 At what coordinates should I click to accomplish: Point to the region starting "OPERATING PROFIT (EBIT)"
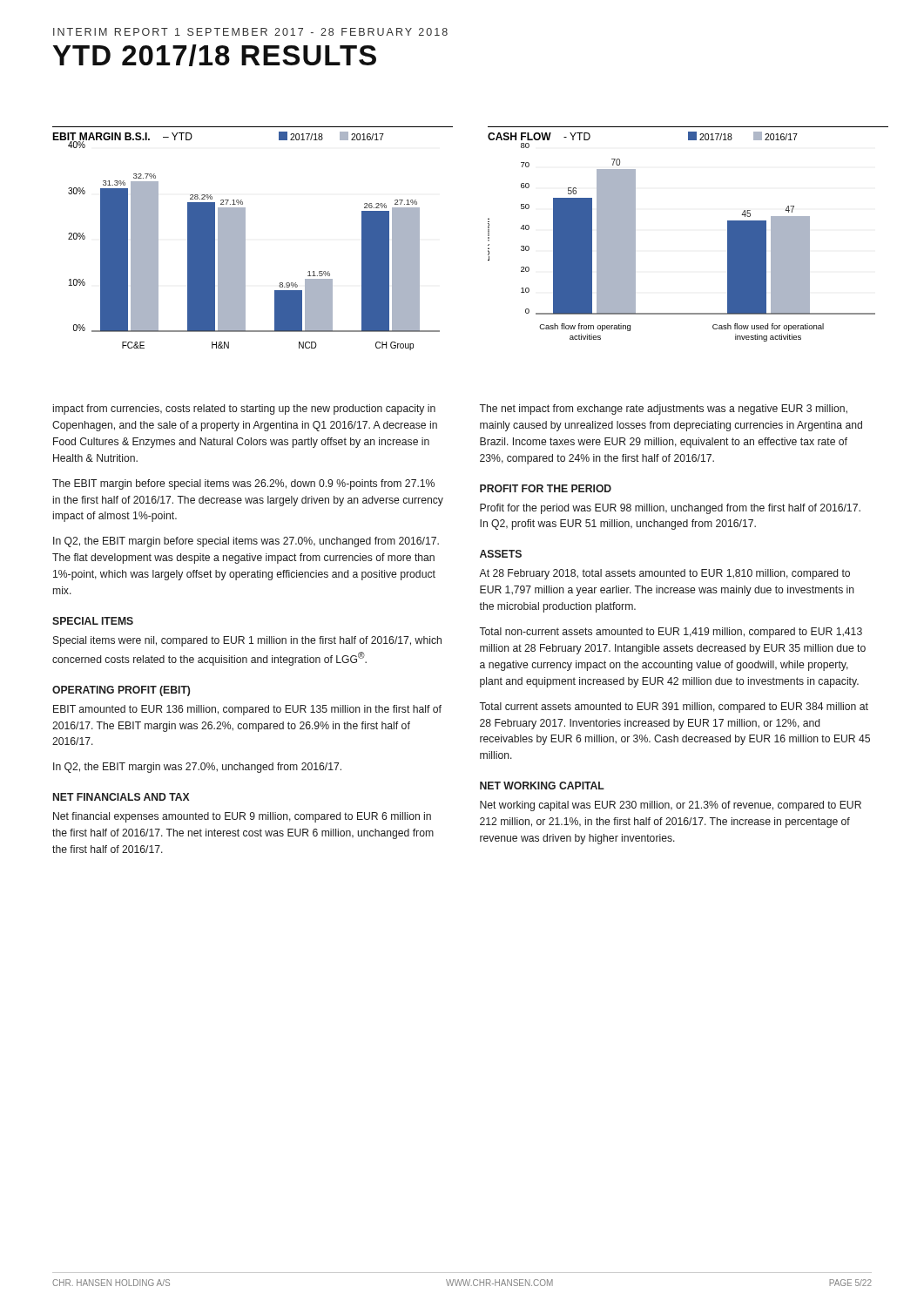121,690
